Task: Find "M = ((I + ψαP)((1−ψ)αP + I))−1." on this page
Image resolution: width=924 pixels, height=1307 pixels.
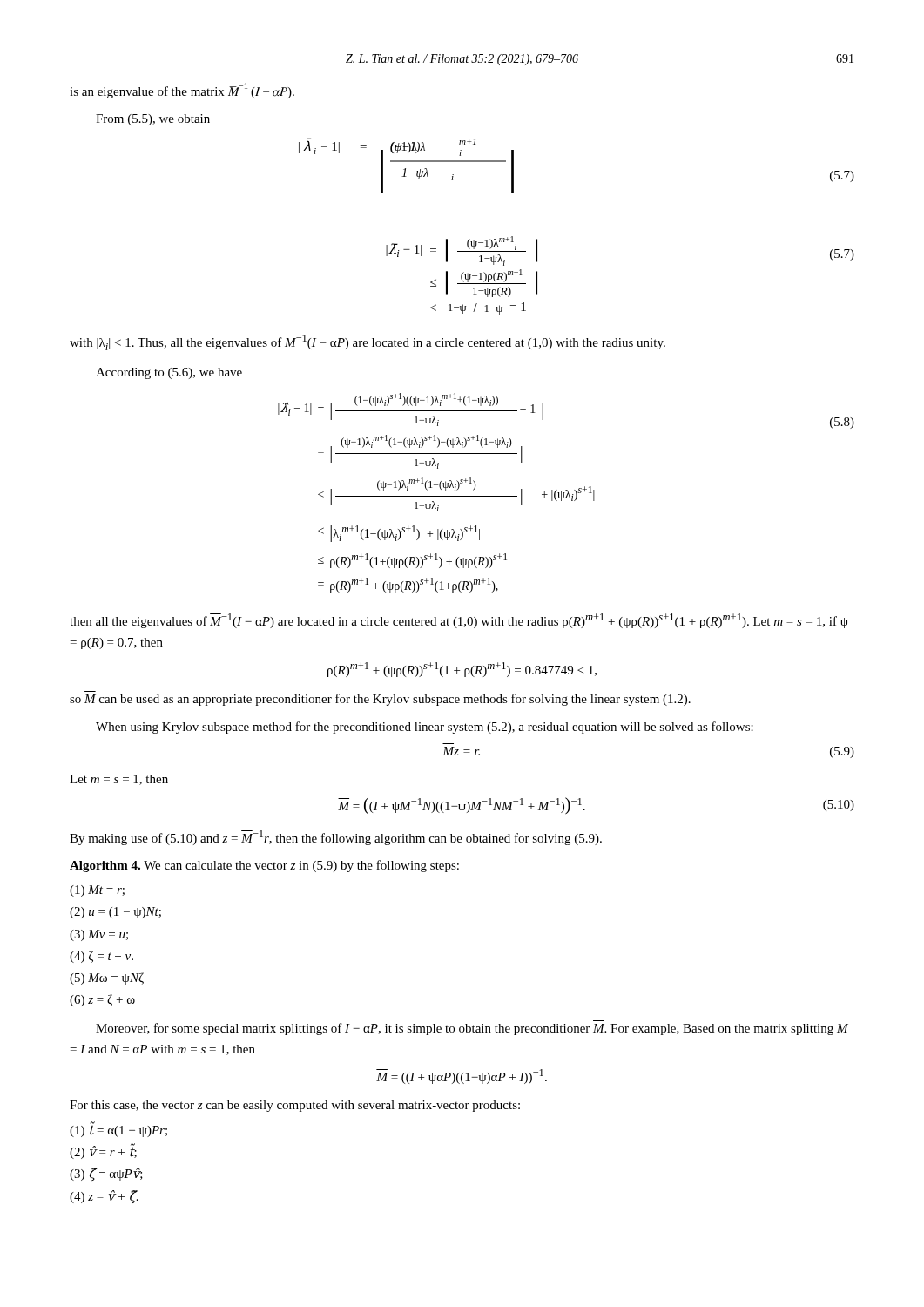Action: (462, 1075)
